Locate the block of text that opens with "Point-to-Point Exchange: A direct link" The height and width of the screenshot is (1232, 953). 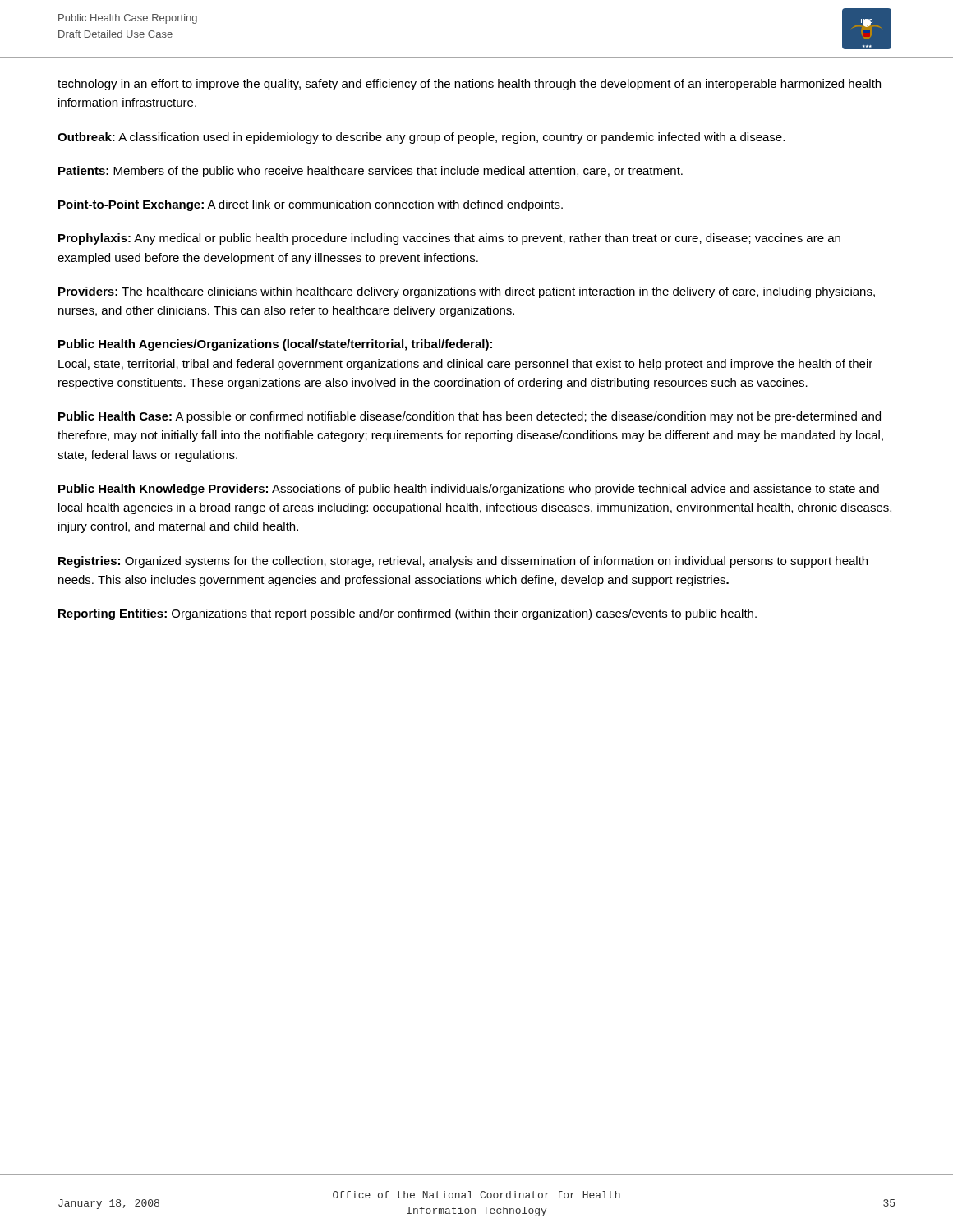tap(311, 204)
